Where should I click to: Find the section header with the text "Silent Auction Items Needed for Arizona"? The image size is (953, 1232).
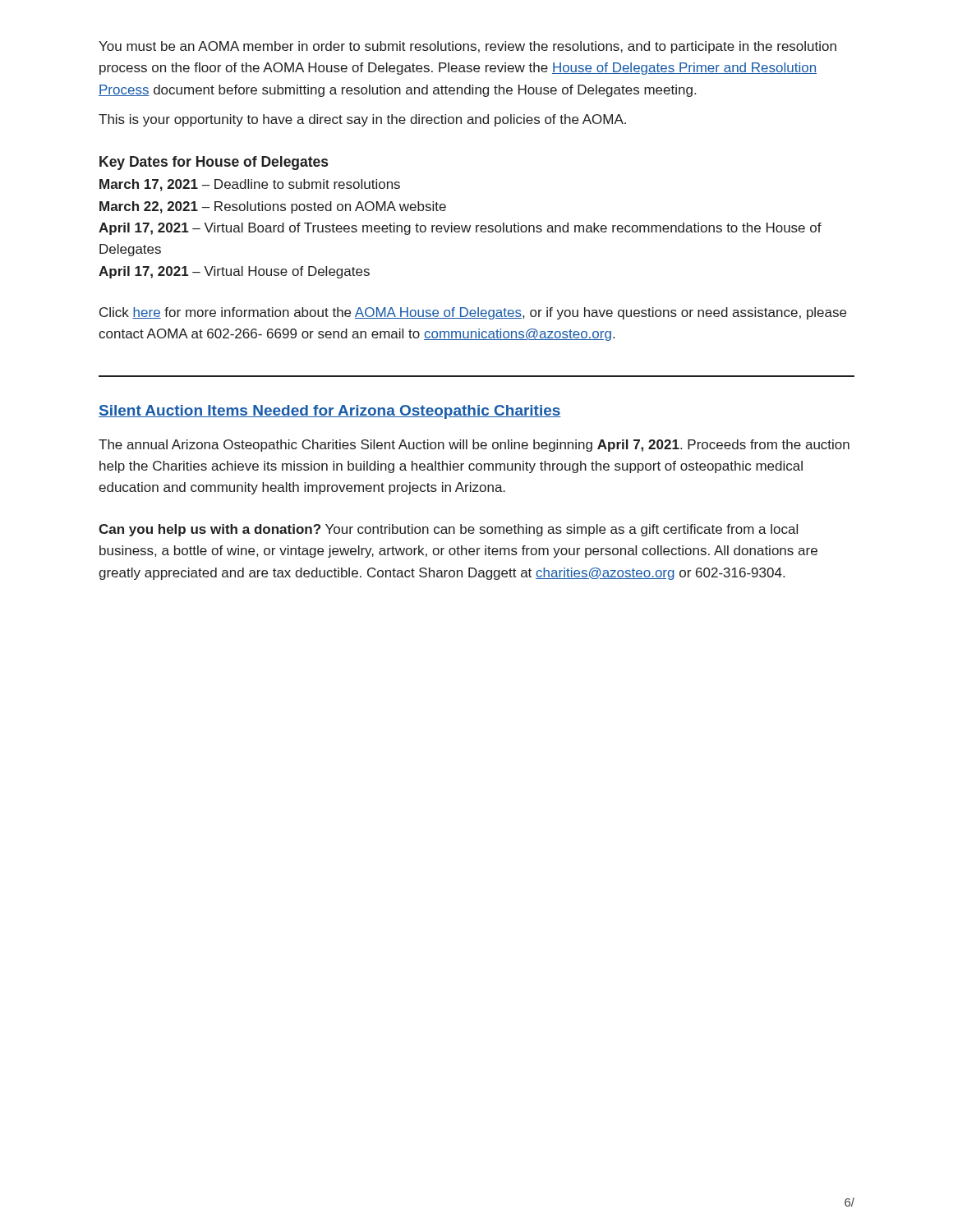(330, 410)
